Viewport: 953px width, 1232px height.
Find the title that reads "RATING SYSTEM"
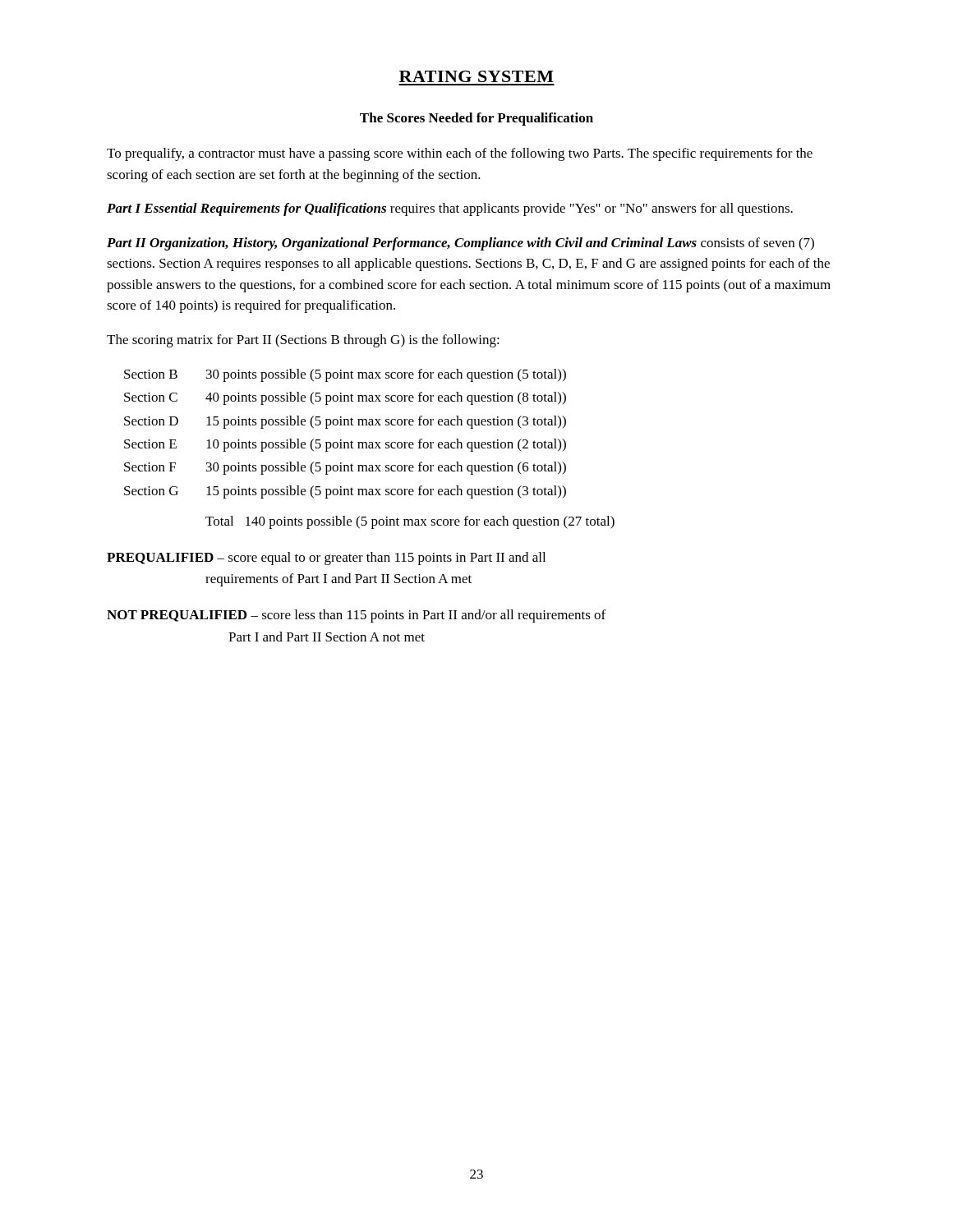[x=476, y=76]
